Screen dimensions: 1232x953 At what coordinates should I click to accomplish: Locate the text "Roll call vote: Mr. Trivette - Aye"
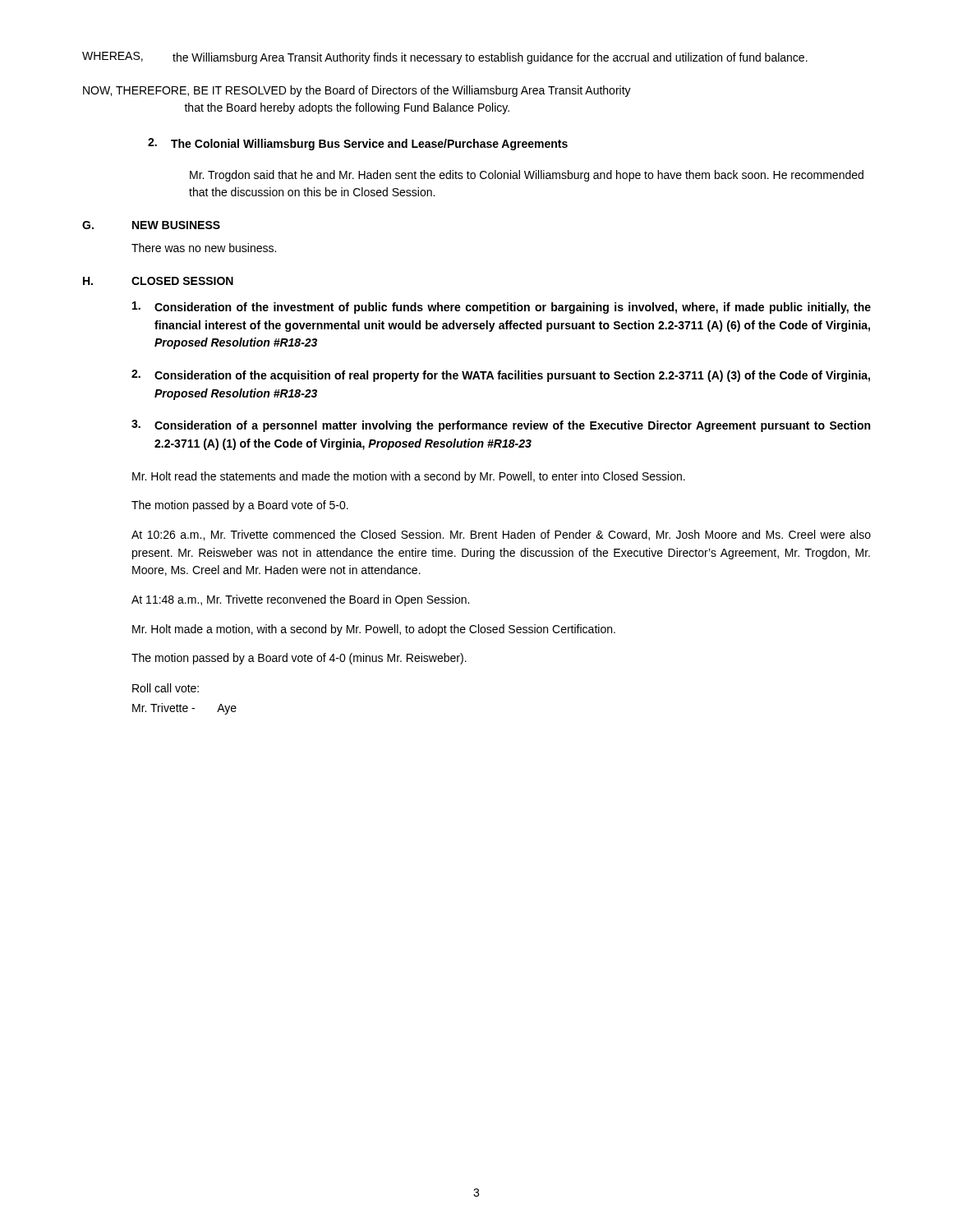184,698
